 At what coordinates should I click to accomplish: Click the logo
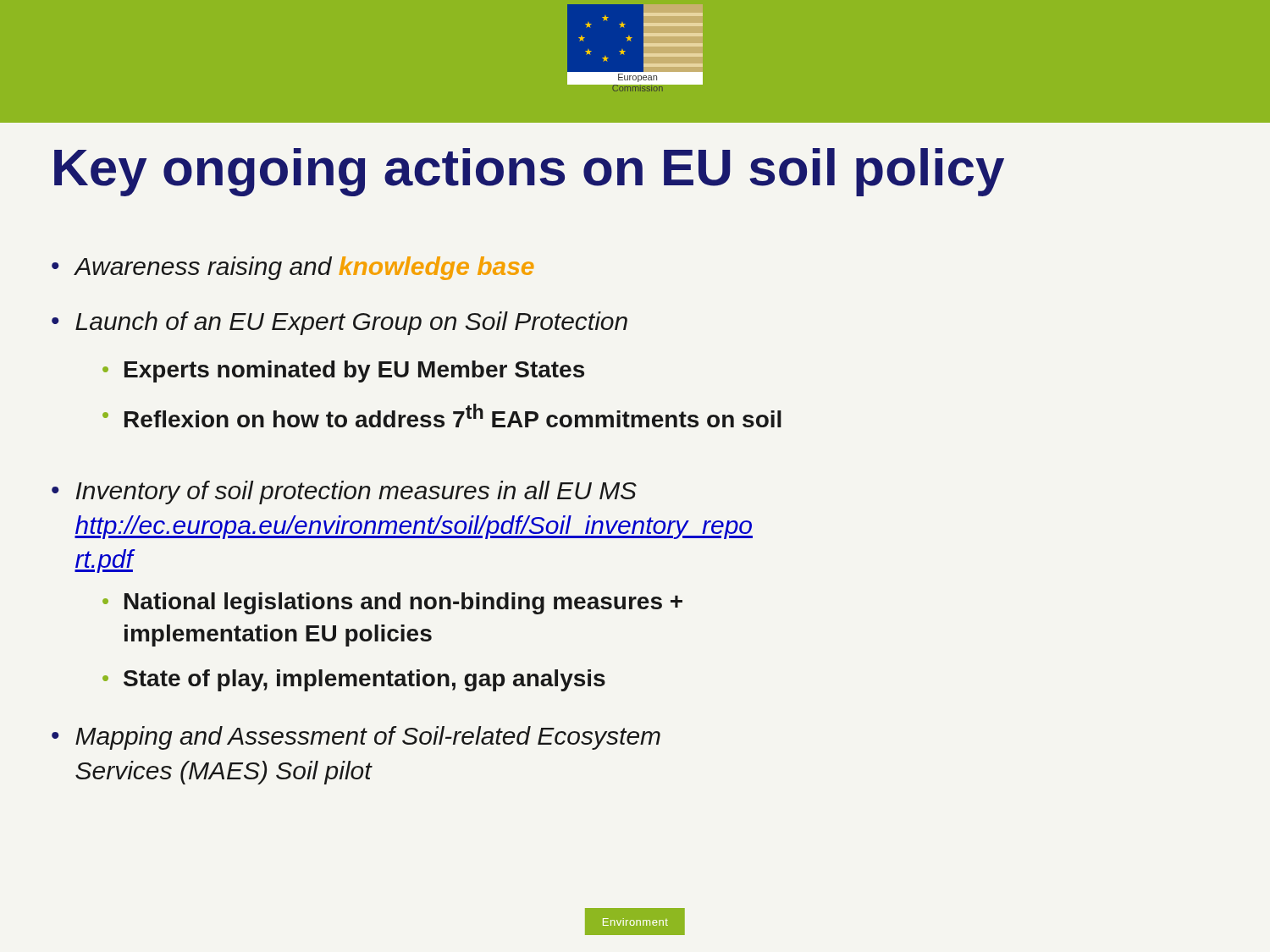click(635, 49)
